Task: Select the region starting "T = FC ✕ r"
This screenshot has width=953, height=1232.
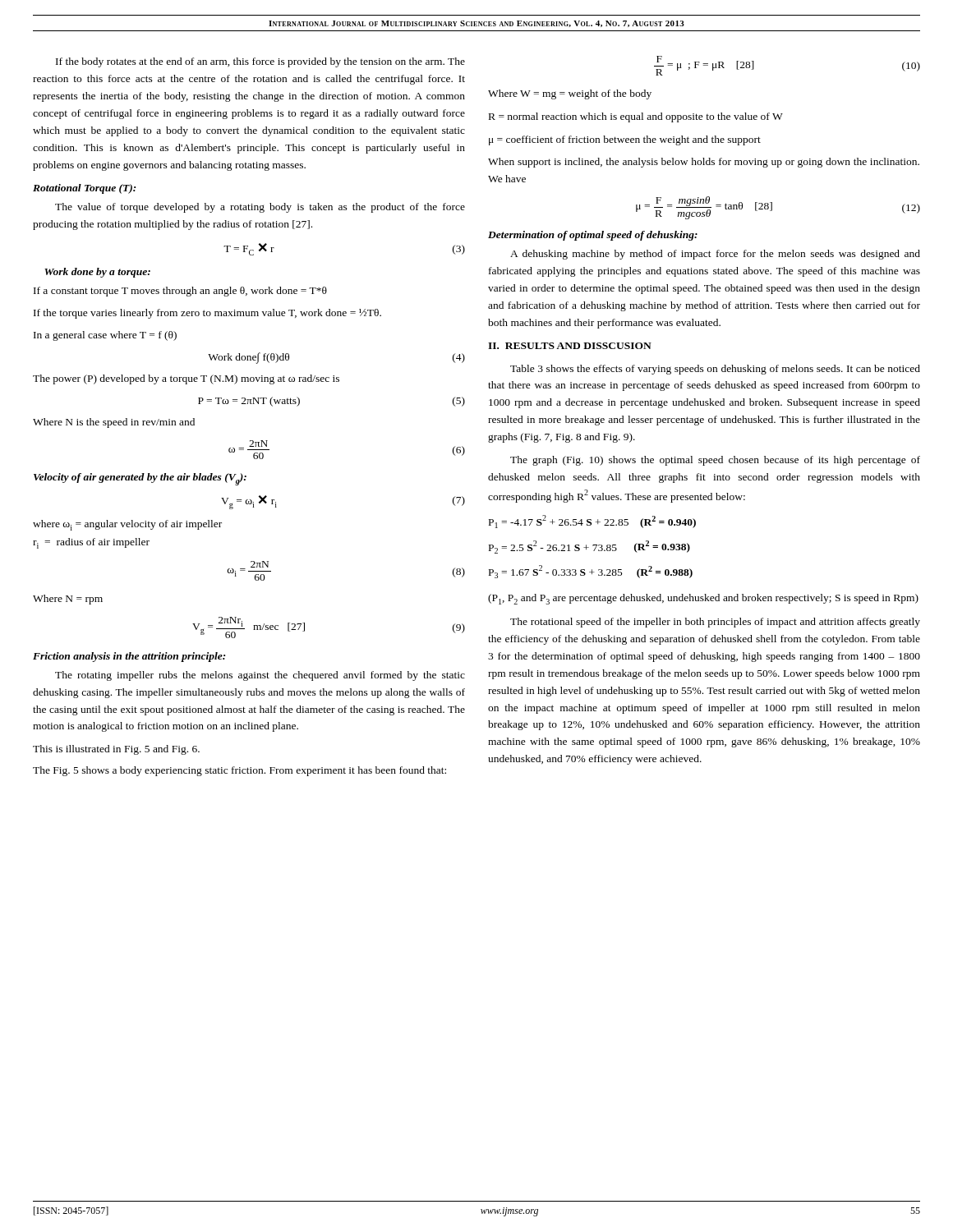Action: (249, 249)
